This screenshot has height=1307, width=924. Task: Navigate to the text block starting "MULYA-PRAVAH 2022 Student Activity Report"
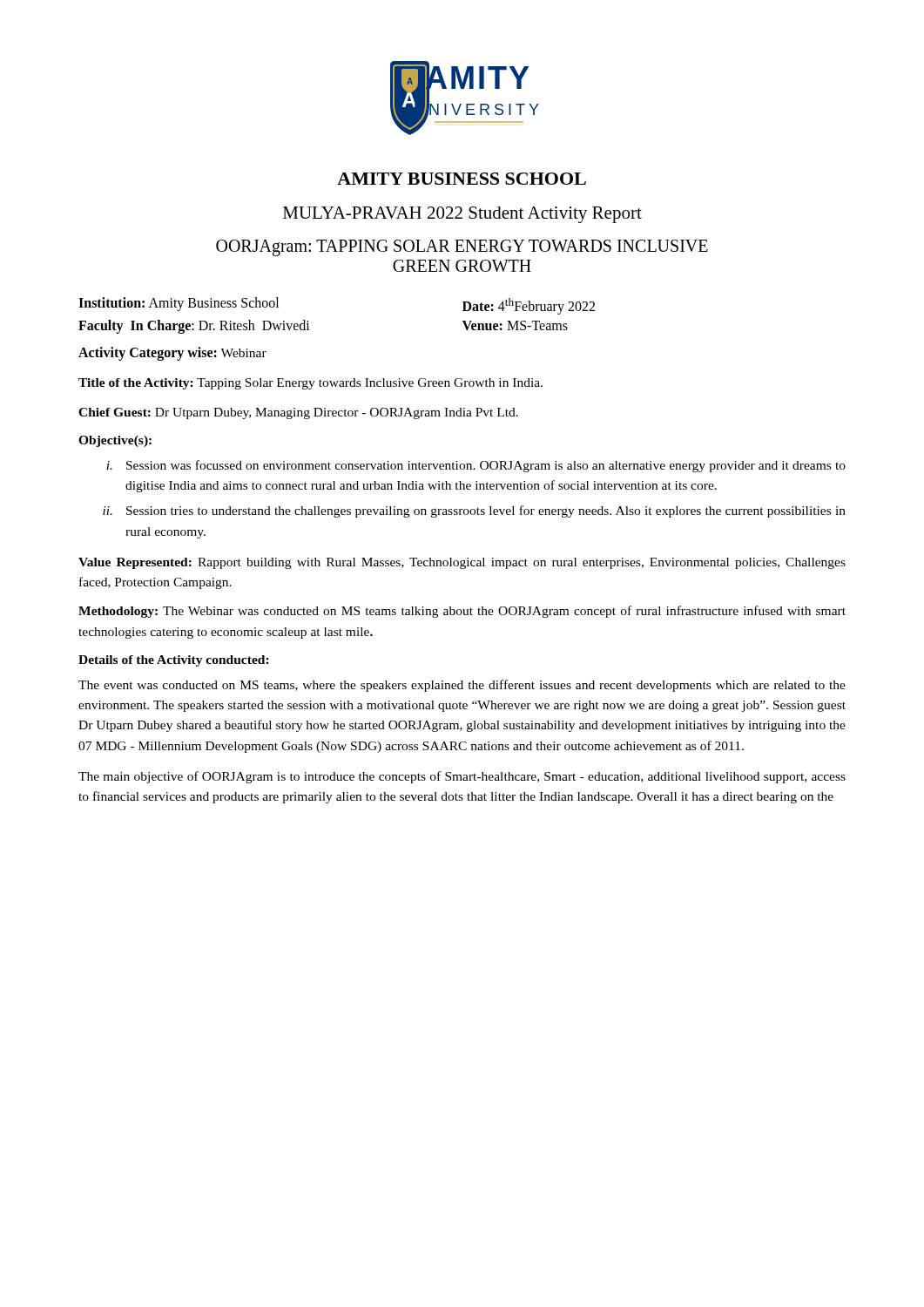462,213
